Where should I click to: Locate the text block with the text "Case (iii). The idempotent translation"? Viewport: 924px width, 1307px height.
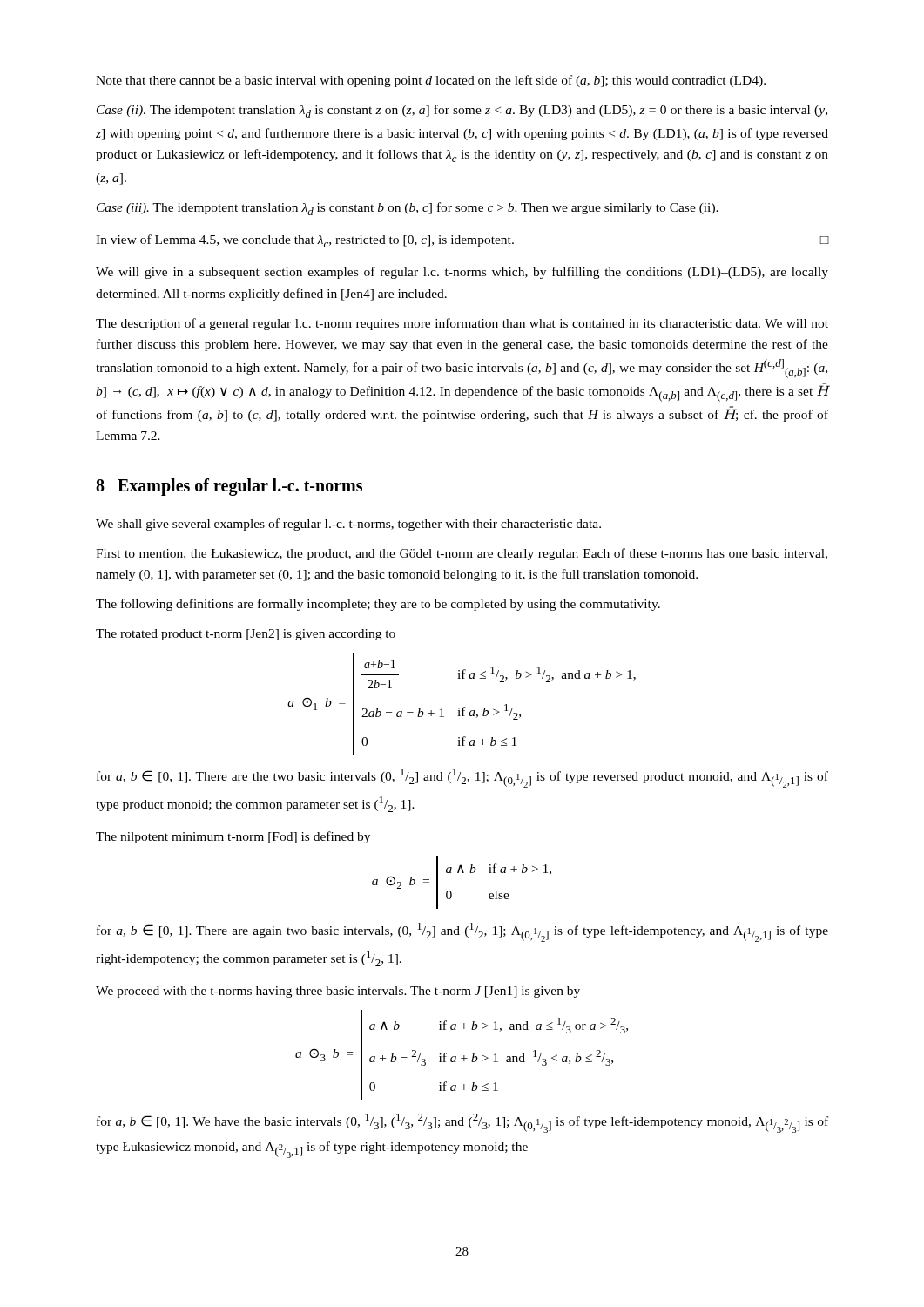[462, 209]
